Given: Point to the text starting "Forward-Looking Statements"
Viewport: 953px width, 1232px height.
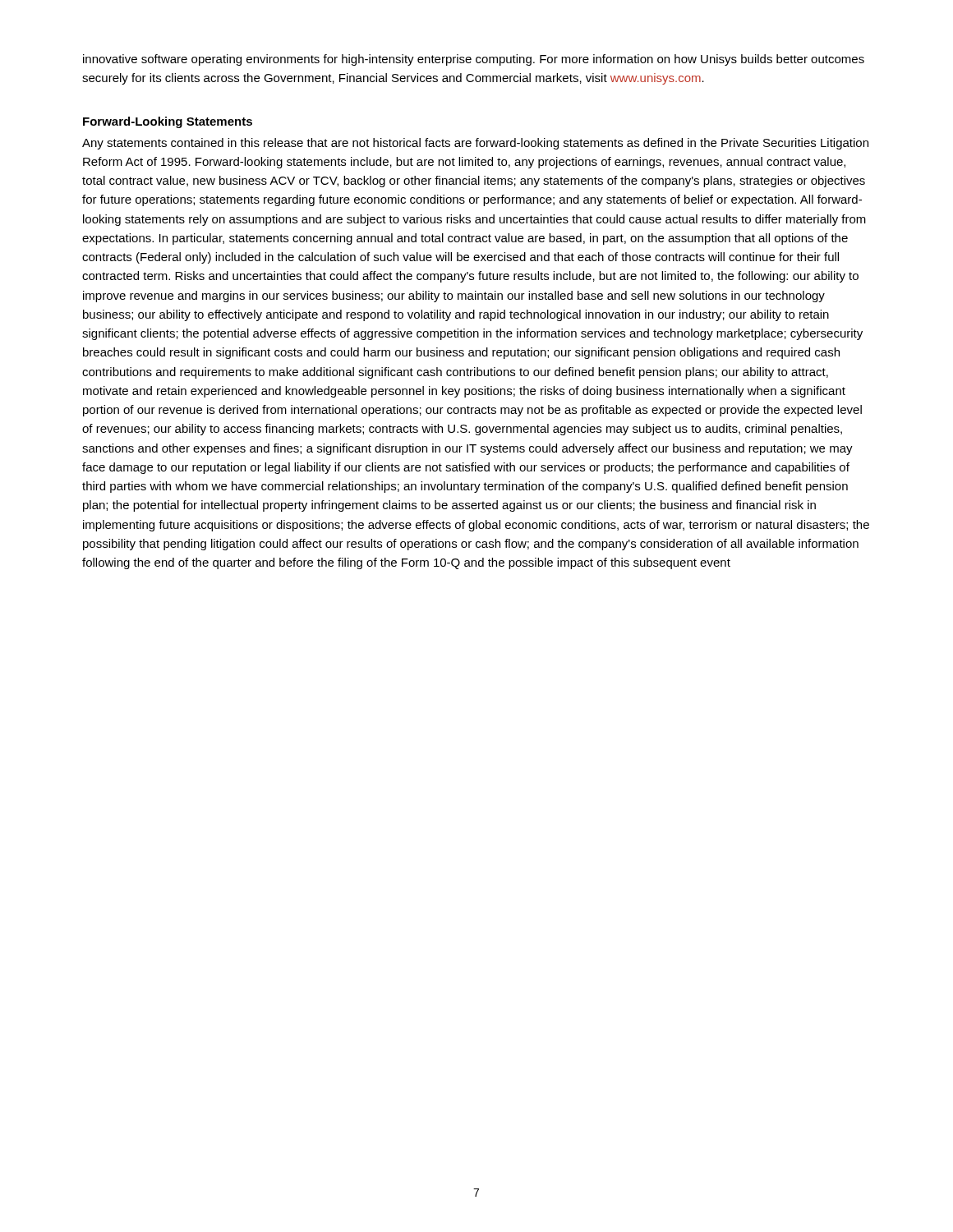Looking at the screenshot, I should pos(167,121).
